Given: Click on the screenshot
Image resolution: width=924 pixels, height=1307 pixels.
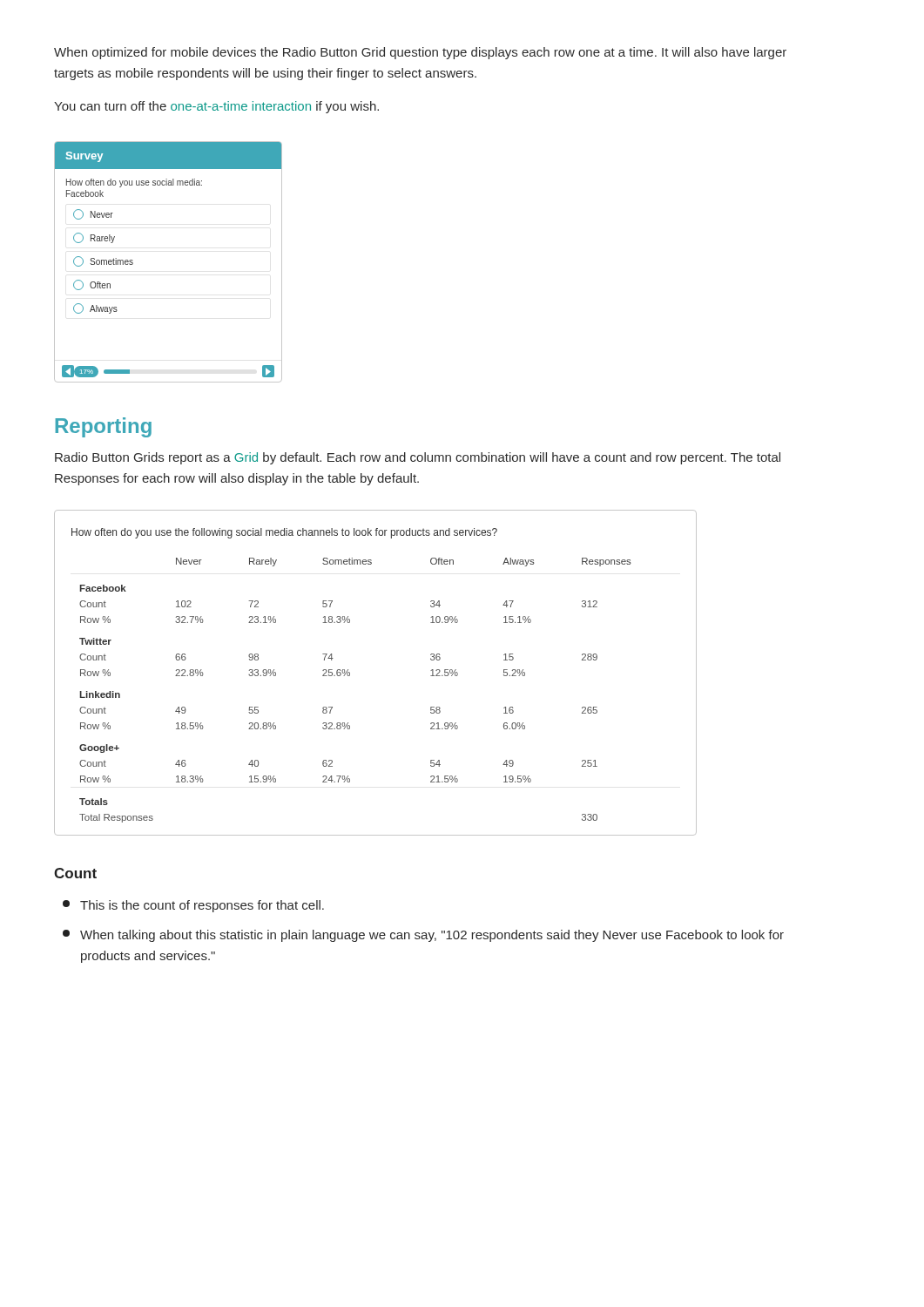Looking at the screenshot, I should 433,262.
